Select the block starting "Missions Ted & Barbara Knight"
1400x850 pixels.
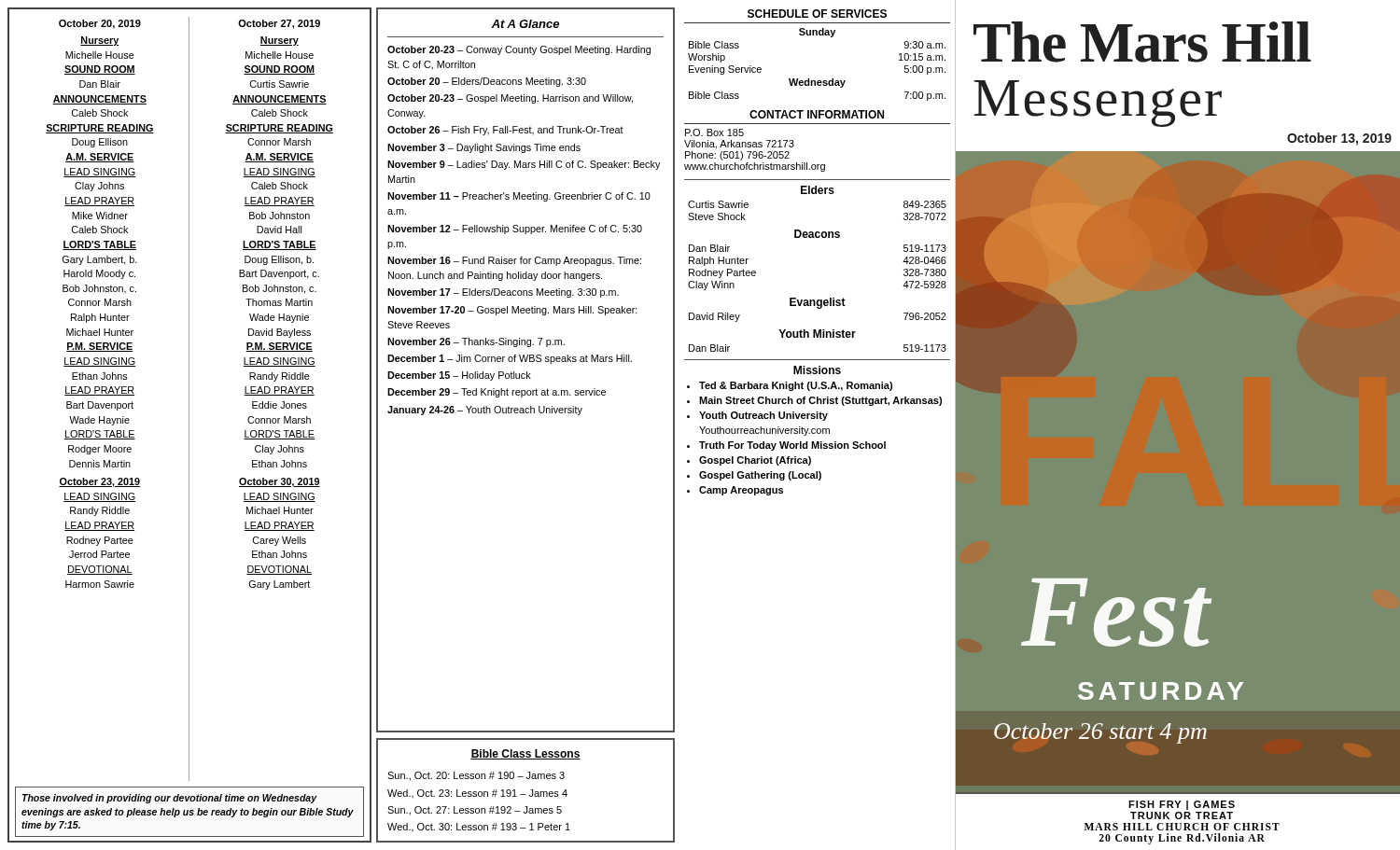[x=817, y=431]
